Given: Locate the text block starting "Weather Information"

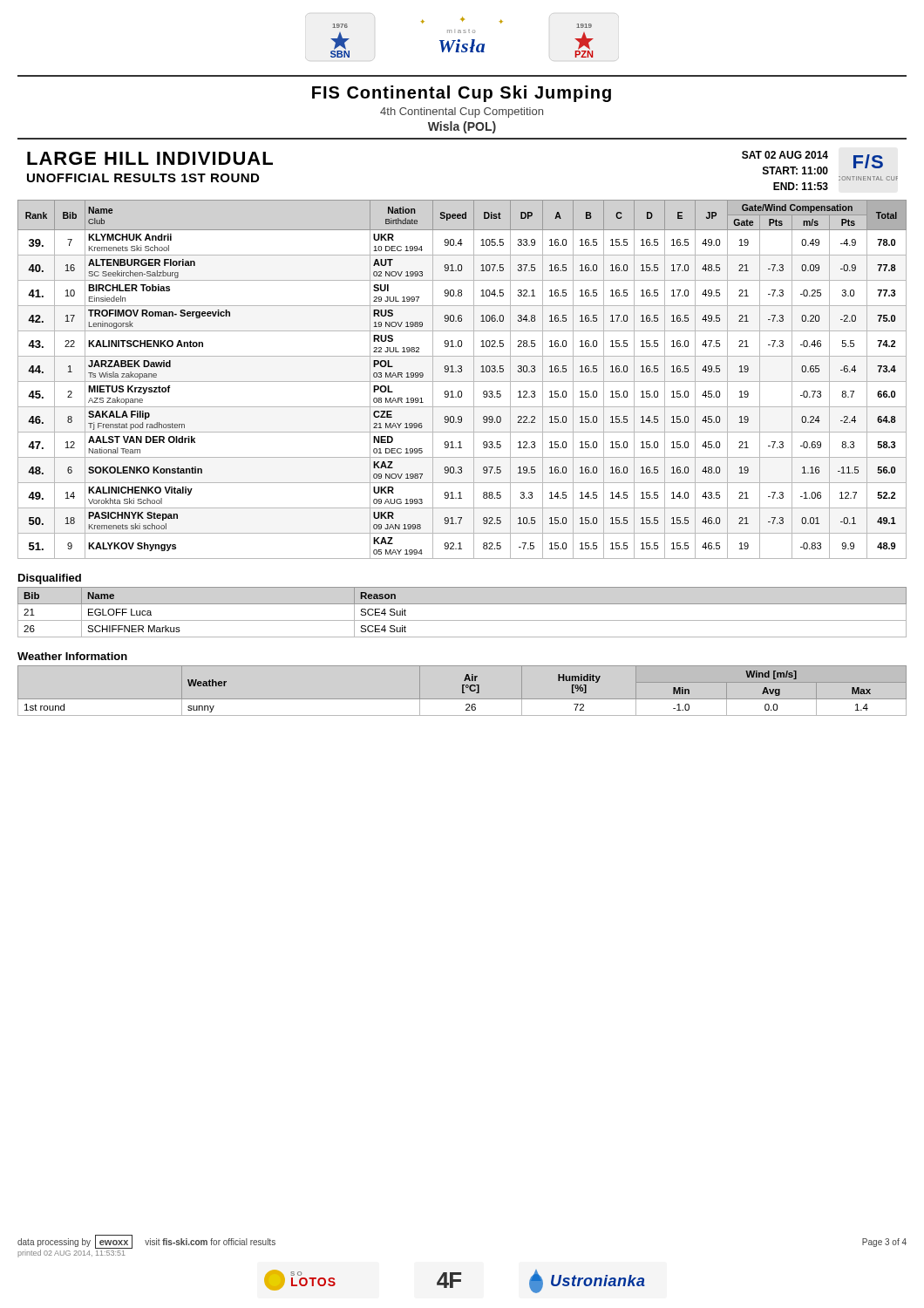Looking at the screenshot, I should point(72,656).
